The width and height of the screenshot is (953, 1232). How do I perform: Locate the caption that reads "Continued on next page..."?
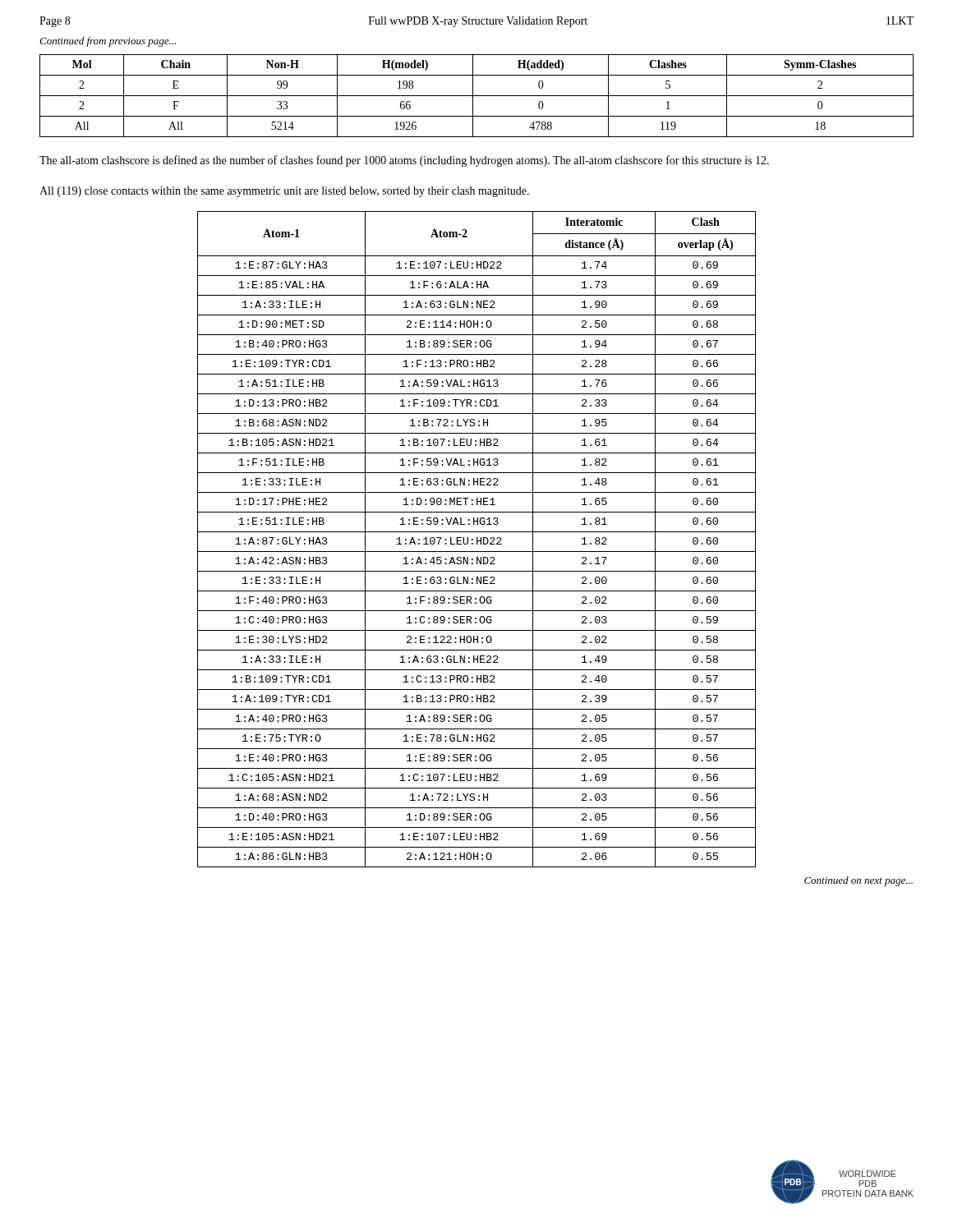pos(859,880)
